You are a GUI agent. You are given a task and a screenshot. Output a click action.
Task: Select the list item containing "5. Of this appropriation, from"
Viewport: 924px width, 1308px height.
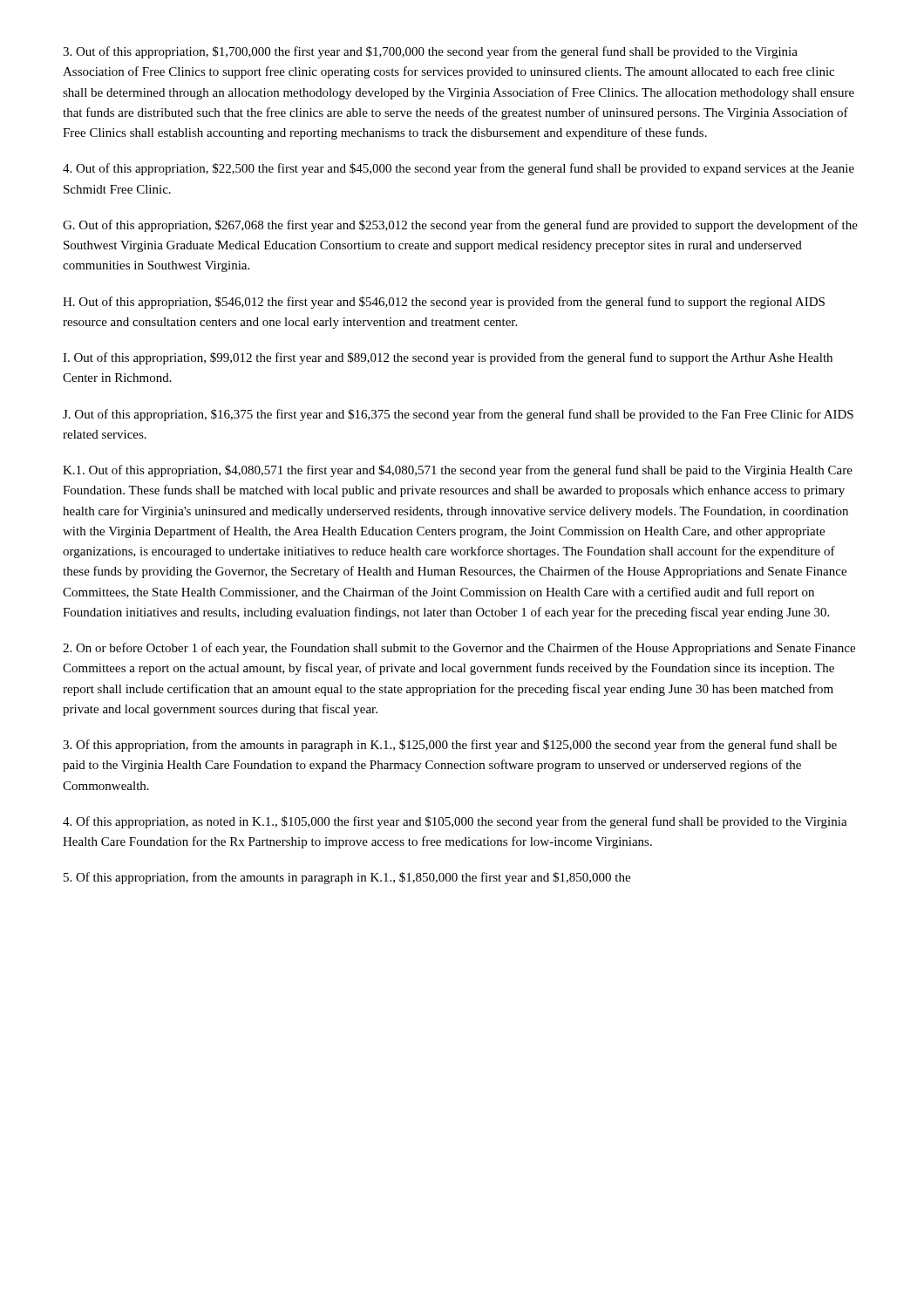[347, 877]
